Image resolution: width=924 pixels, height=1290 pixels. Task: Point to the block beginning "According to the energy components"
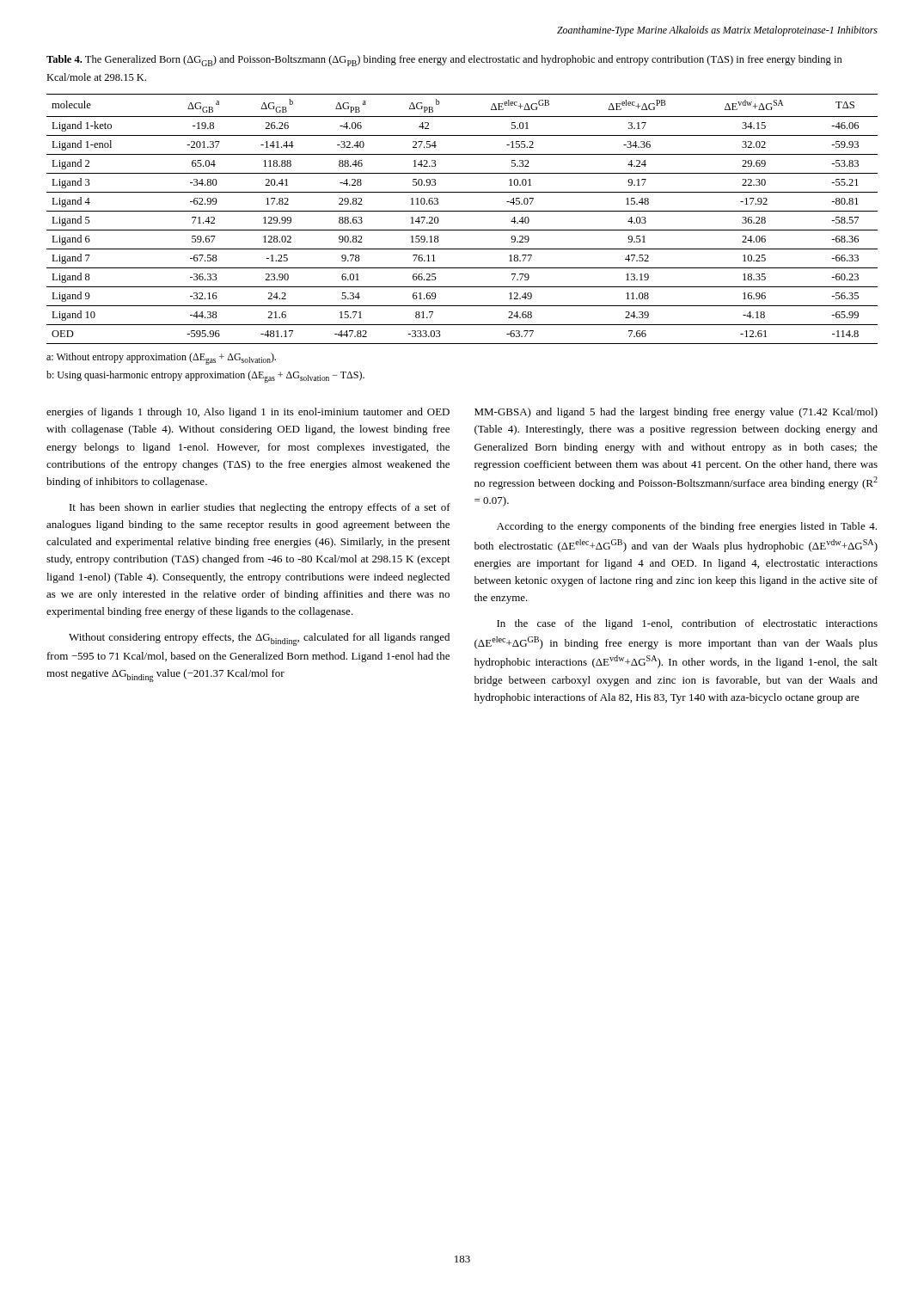[x=676, y=562]
